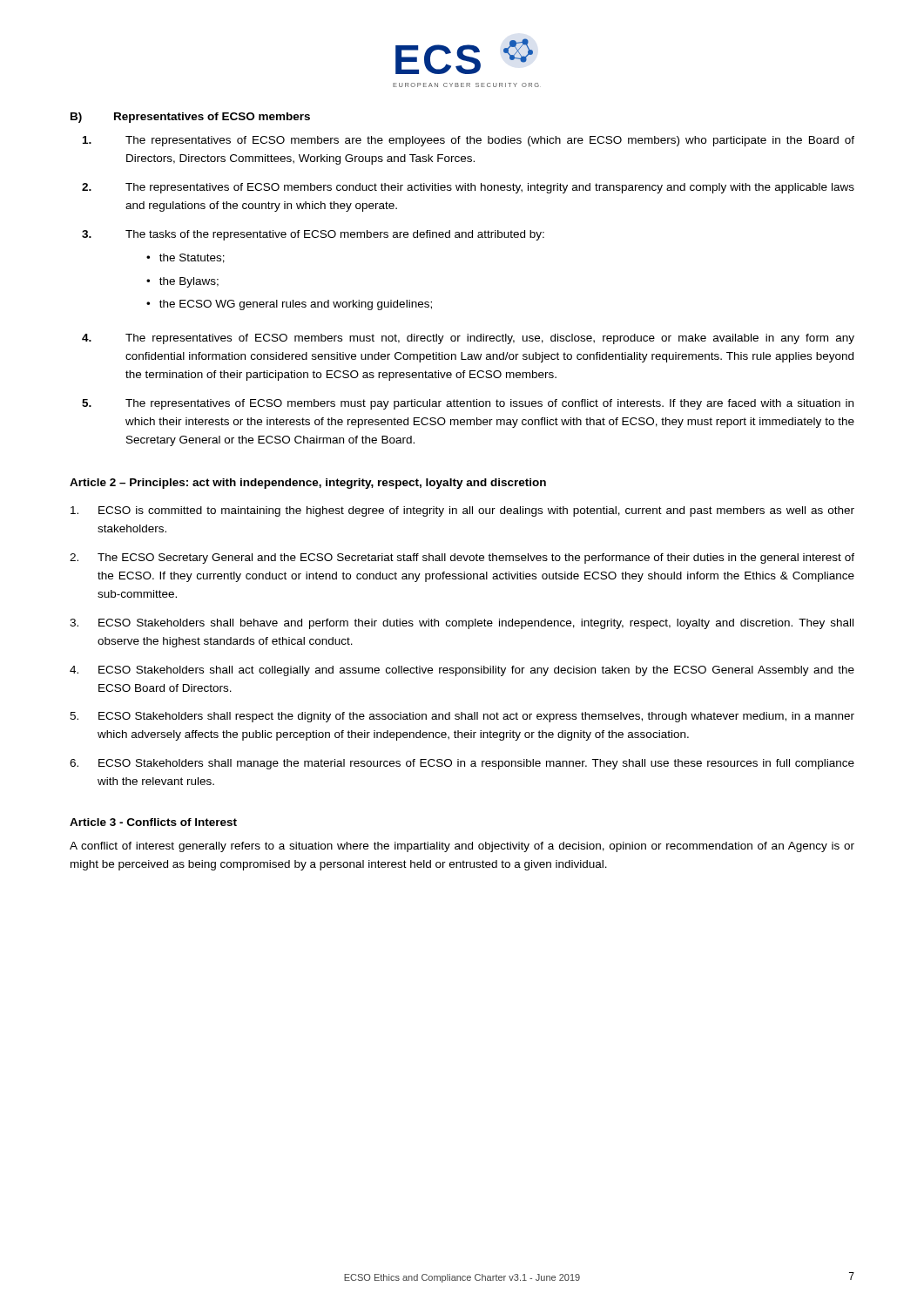924x1307 pixels.
Task: Point to the block starting "3. The tasks of the representative of ECSO"
Action: point(313,235)
